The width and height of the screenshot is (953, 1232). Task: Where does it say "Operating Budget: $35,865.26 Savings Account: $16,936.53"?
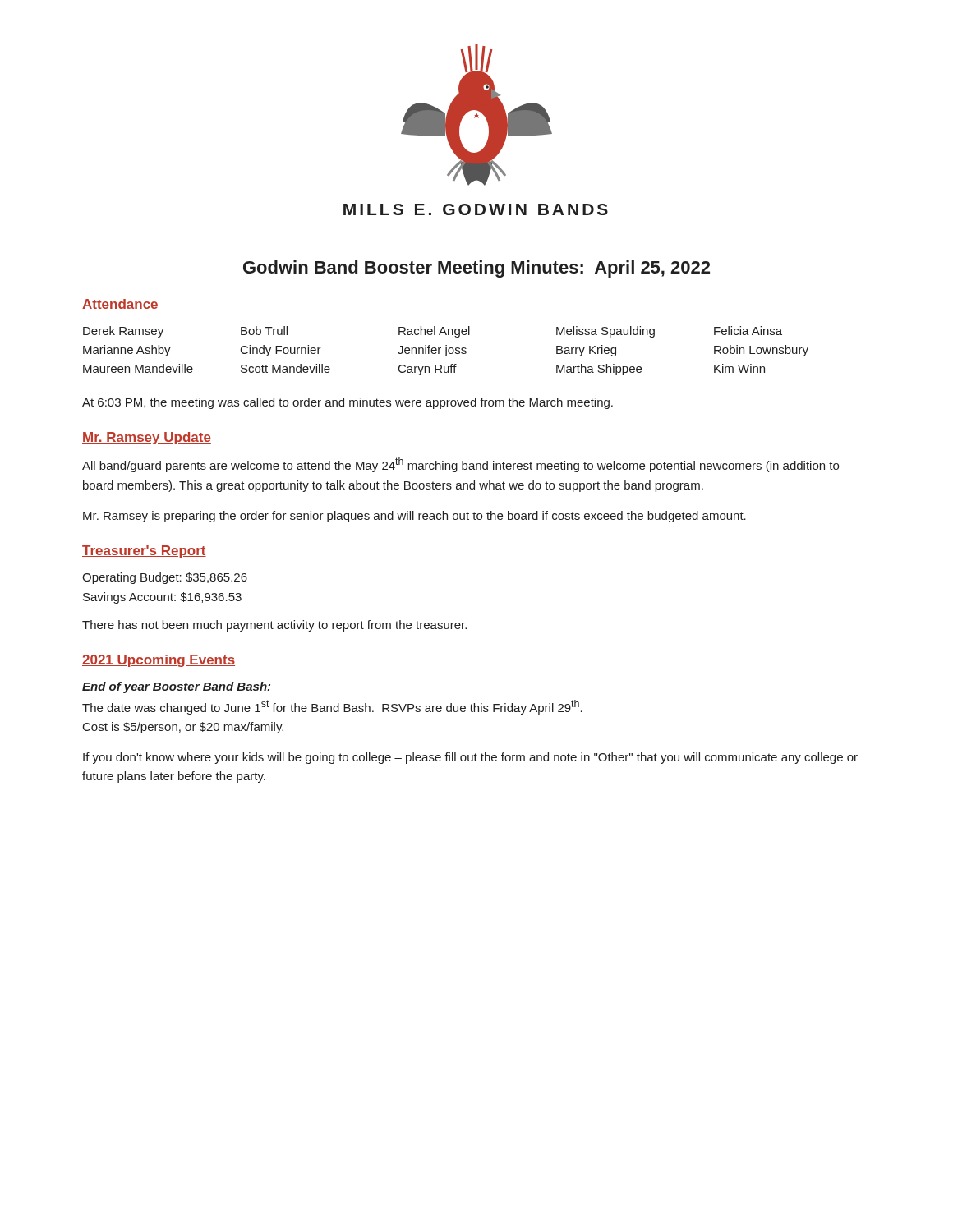click(x=165, y=587)
